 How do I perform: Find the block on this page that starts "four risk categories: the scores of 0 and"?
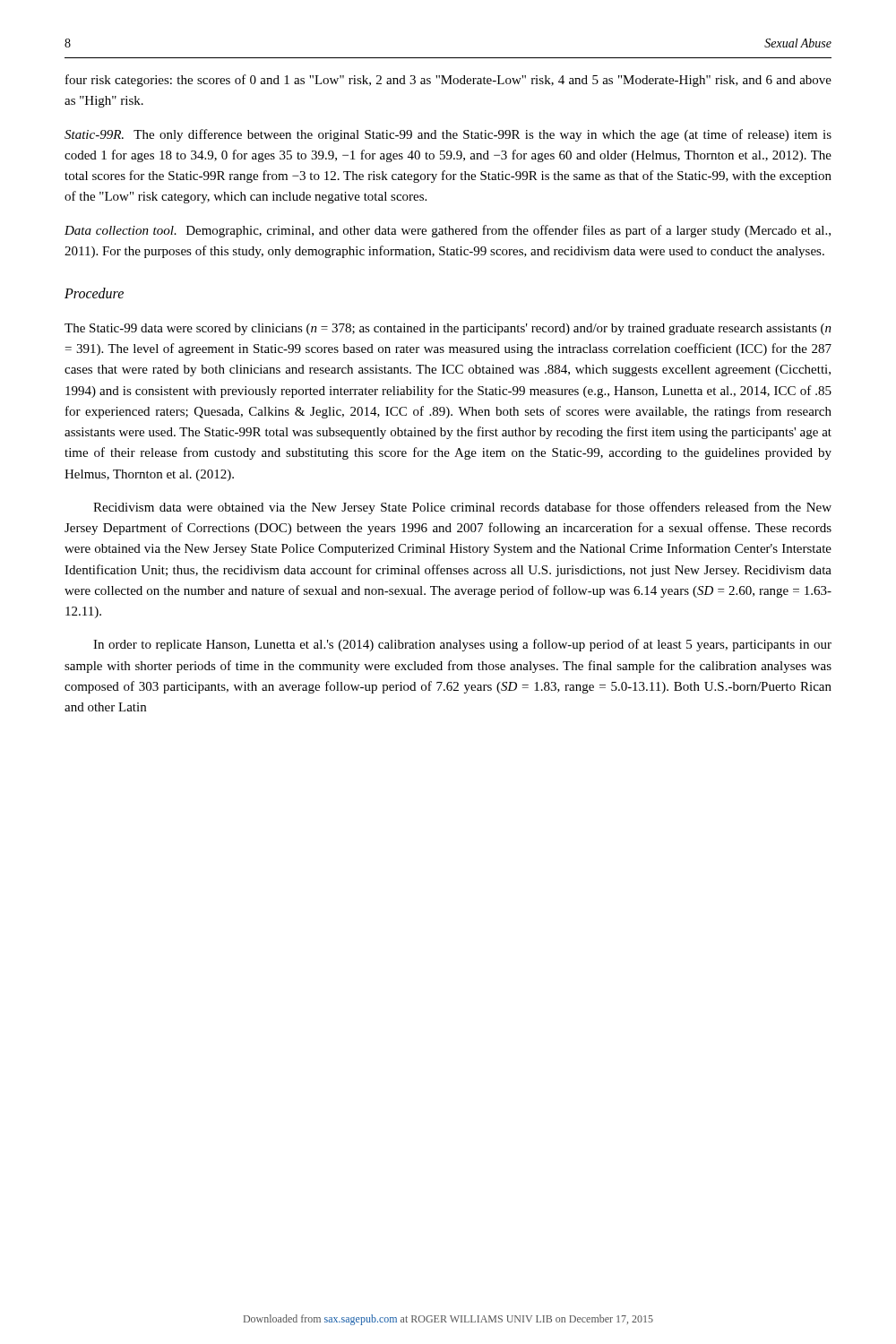click(x=448, y=91)
